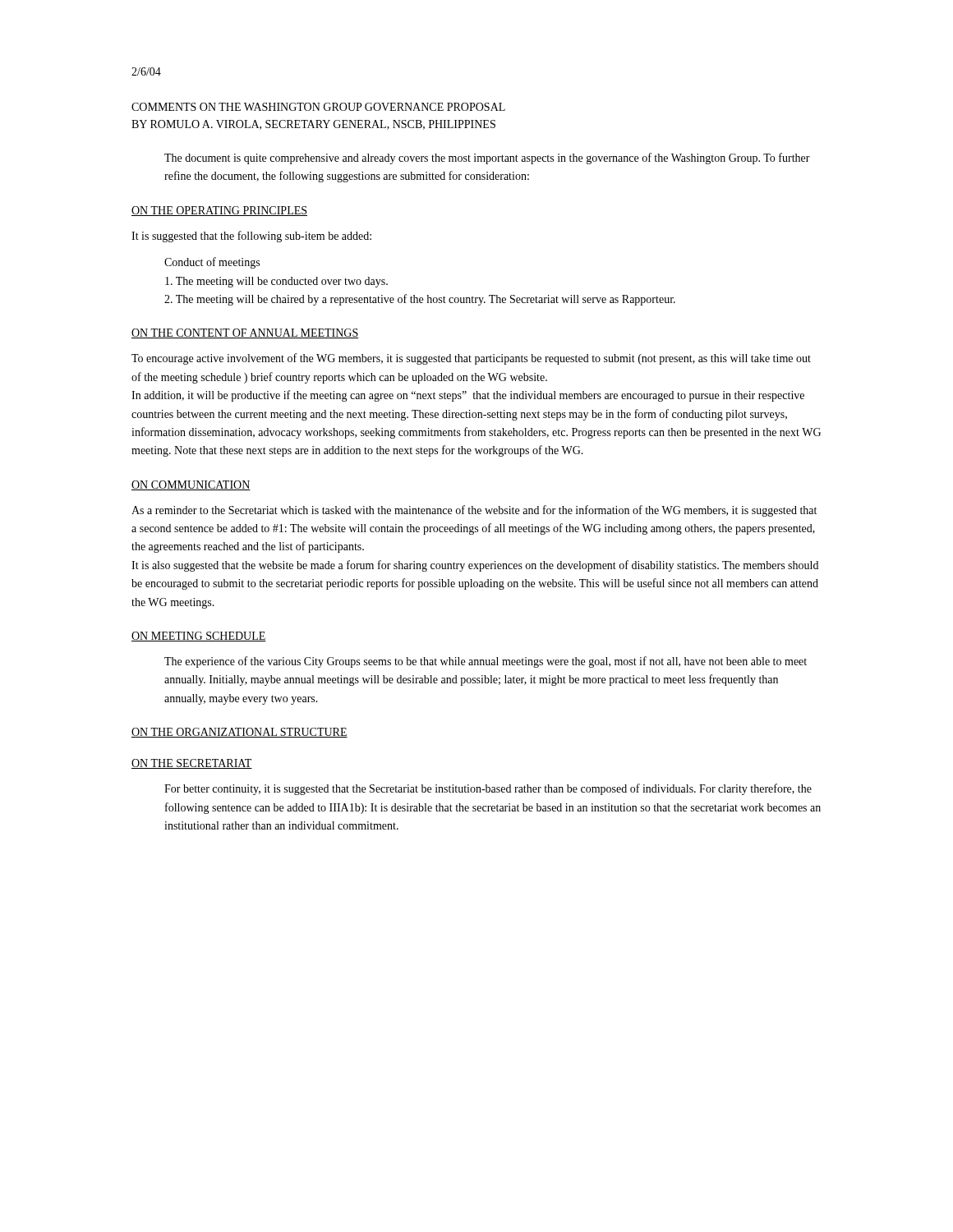Locate the title

[x=318, y=116]
